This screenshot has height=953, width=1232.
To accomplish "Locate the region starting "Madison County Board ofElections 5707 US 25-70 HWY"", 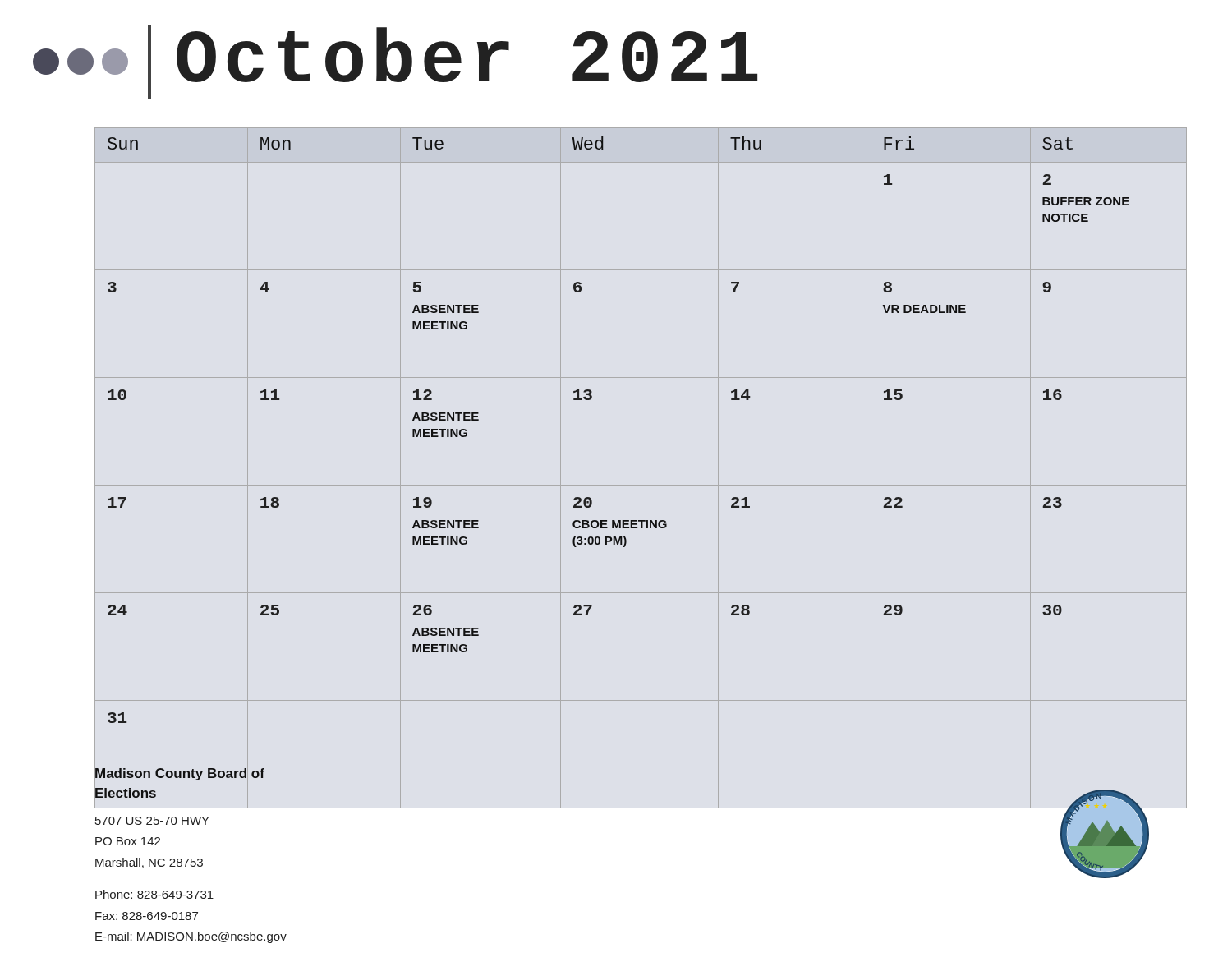I will [x=190, y=855].
